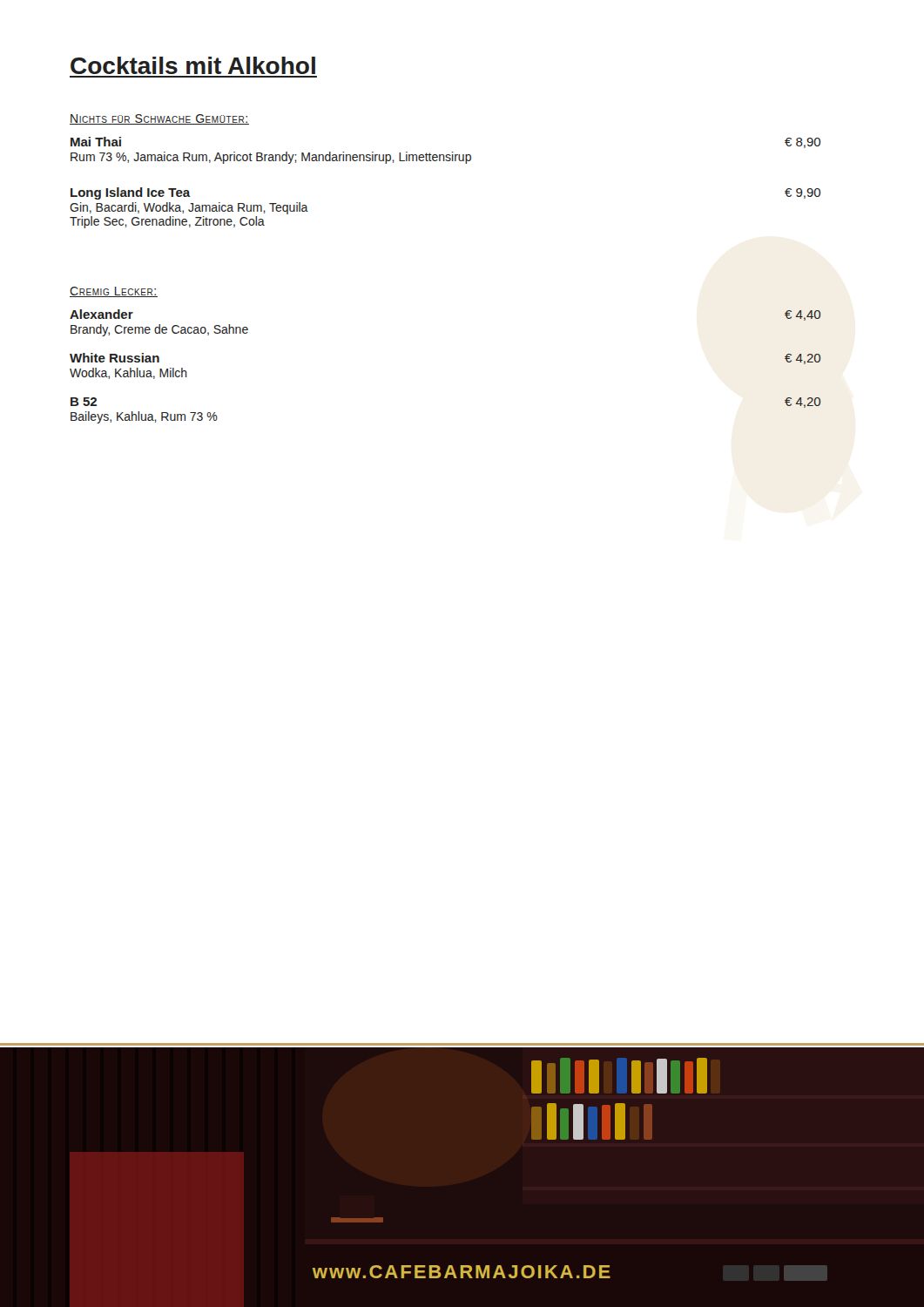Select the element starting "Long Island Ice"

tap(128, 193)
